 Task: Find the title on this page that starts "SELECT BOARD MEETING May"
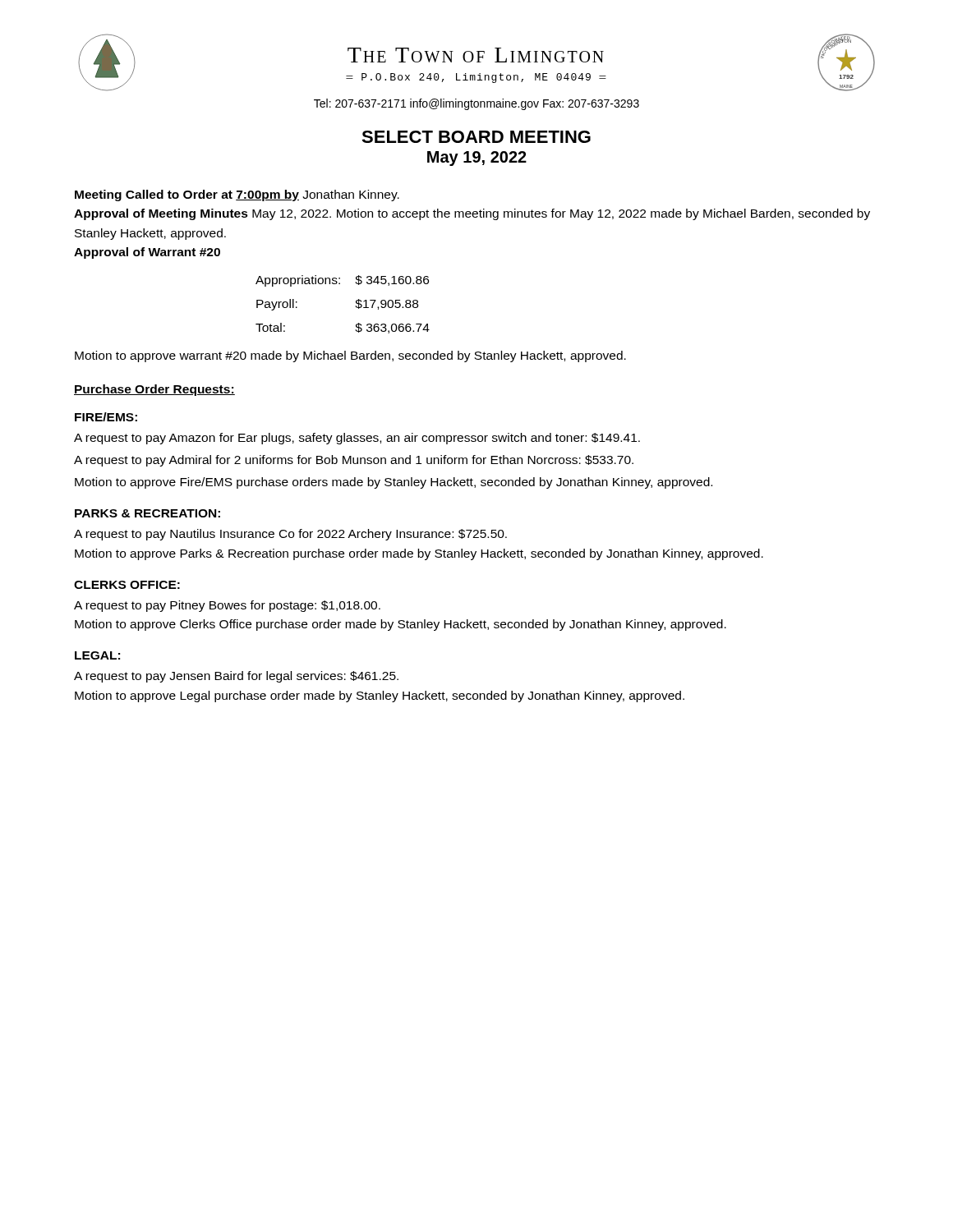(476, 147)
